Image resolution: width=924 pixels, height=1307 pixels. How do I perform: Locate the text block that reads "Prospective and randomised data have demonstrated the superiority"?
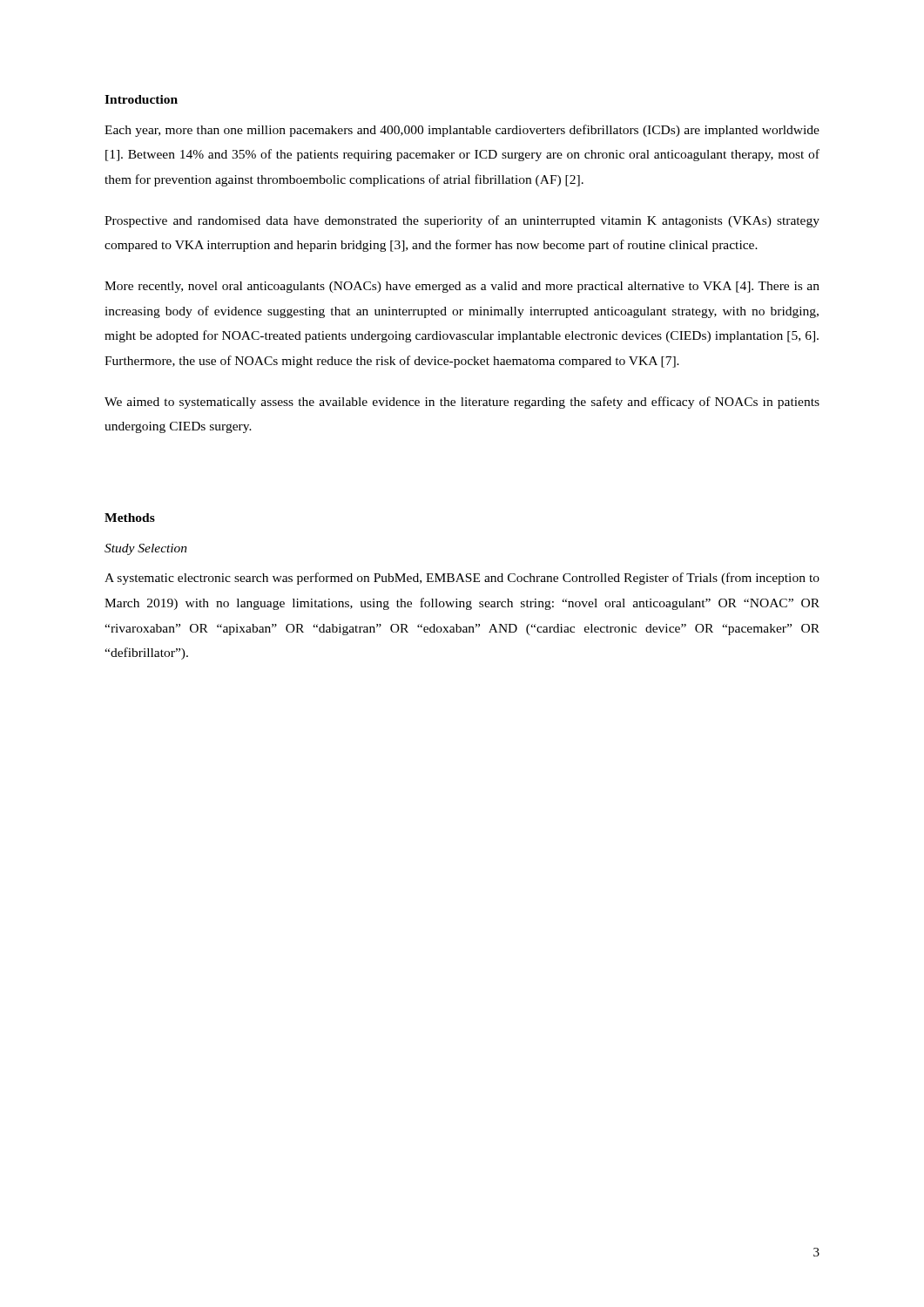[462, 232]
